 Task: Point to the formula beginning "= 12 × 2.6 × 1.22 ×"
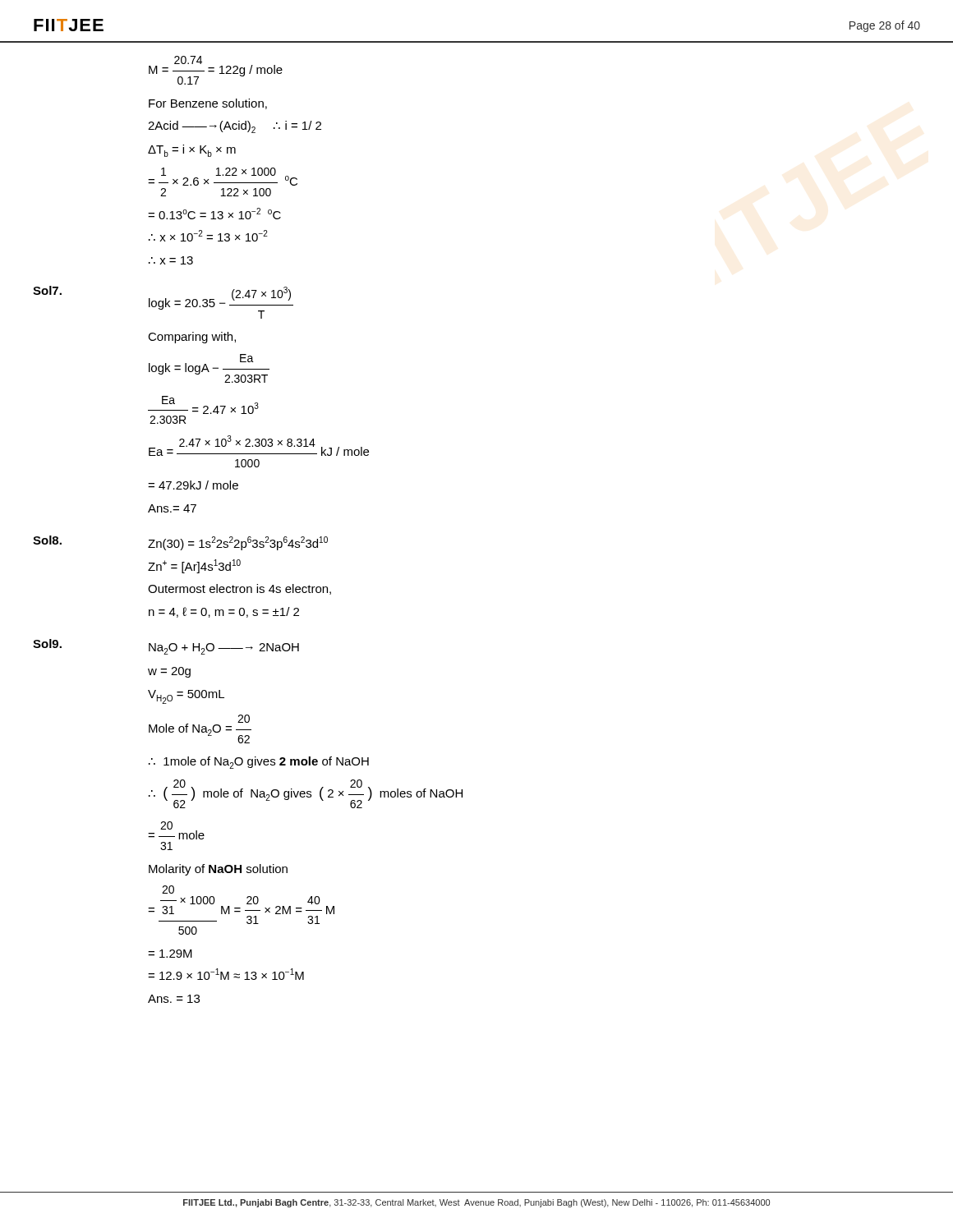tap(223, 183)
